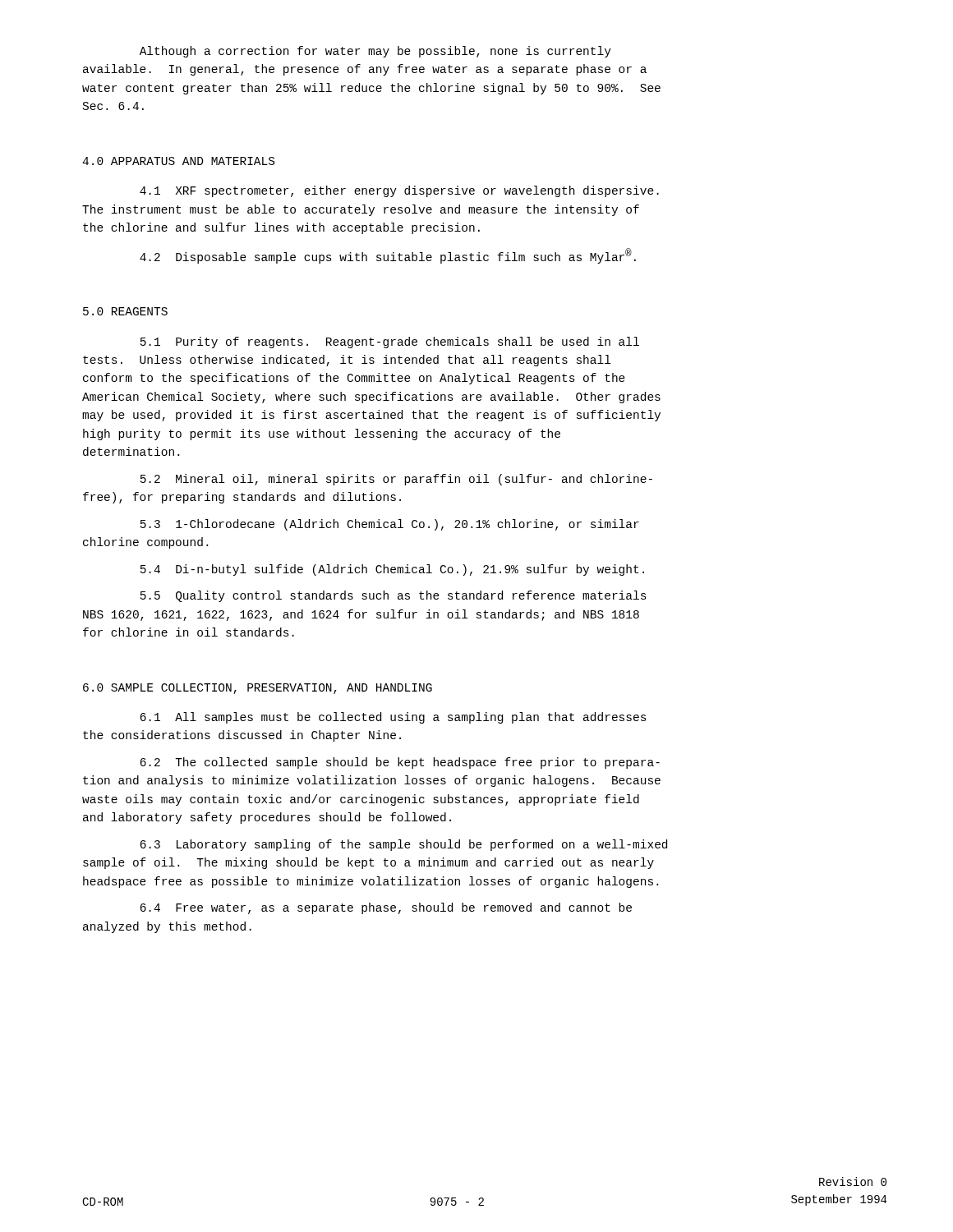This screenshot has width=953, height=1232.
Task: Click on the text block with the text "2 Mineral oil, mineral spirits or paraffin"
Action: (x=368, y=489)
